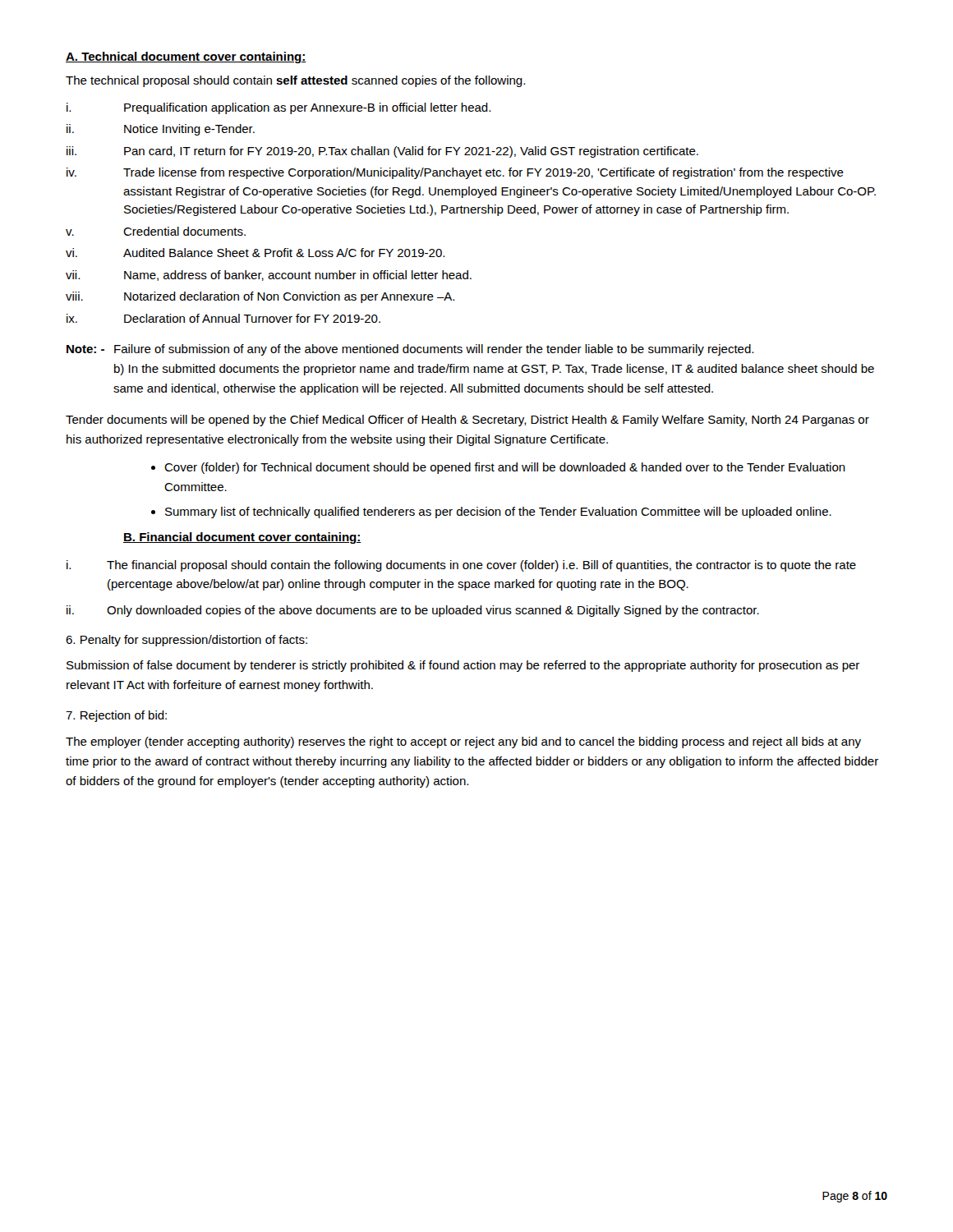Viewport: 953px width, 1232px height.
Task: Find the text block starting "Rejection of bid:"
Action: (117, 715)
